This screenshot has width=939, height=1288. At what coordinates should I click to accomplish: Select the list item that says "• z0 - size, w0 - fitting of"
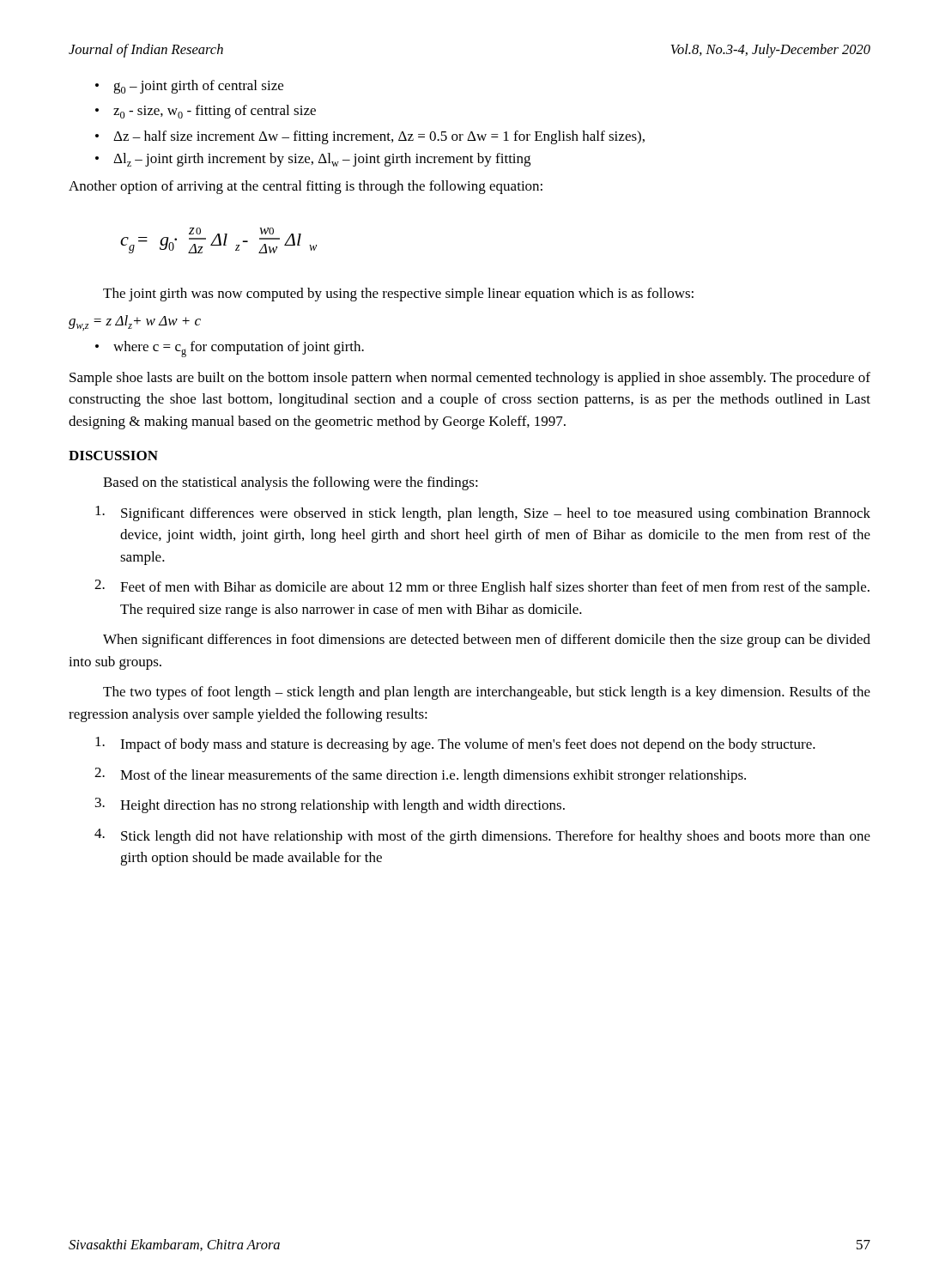[206, 112]
